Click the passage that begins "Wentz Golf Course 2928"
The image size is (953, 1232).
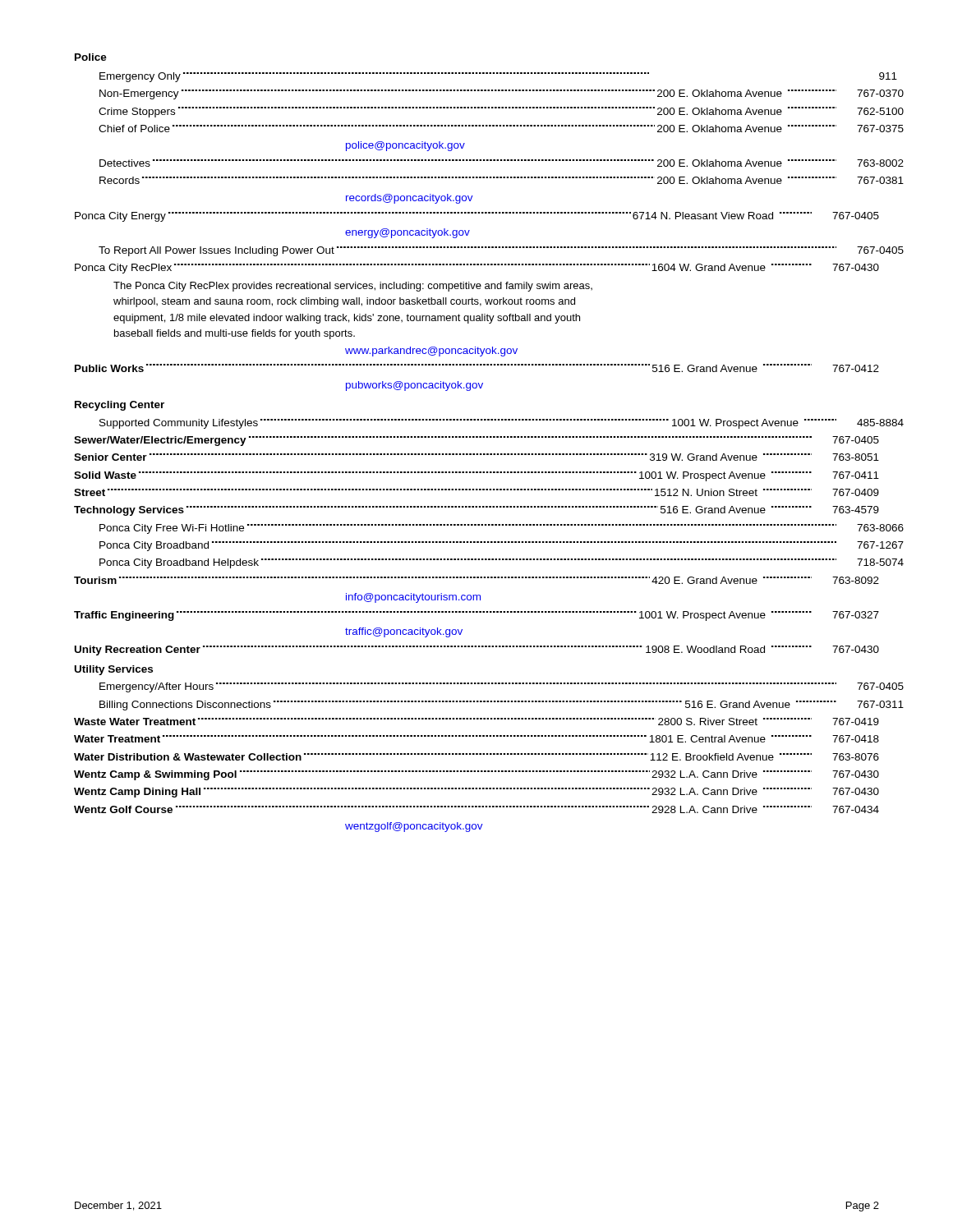(476, 809)
